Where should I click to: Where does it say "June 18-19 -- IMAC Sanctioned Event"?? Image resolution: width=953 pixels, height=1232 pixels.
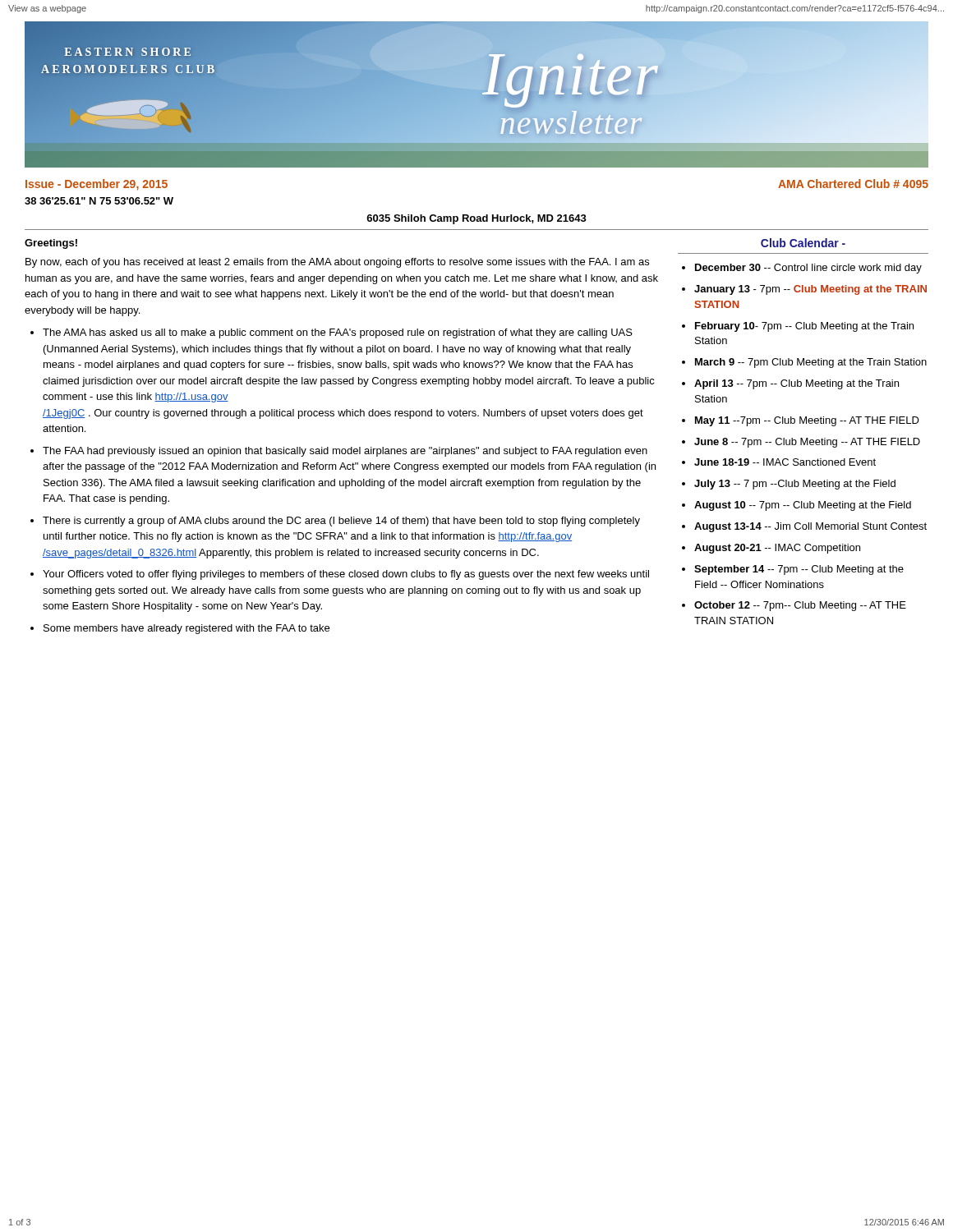pyautogui.click(x=785, y=462)
